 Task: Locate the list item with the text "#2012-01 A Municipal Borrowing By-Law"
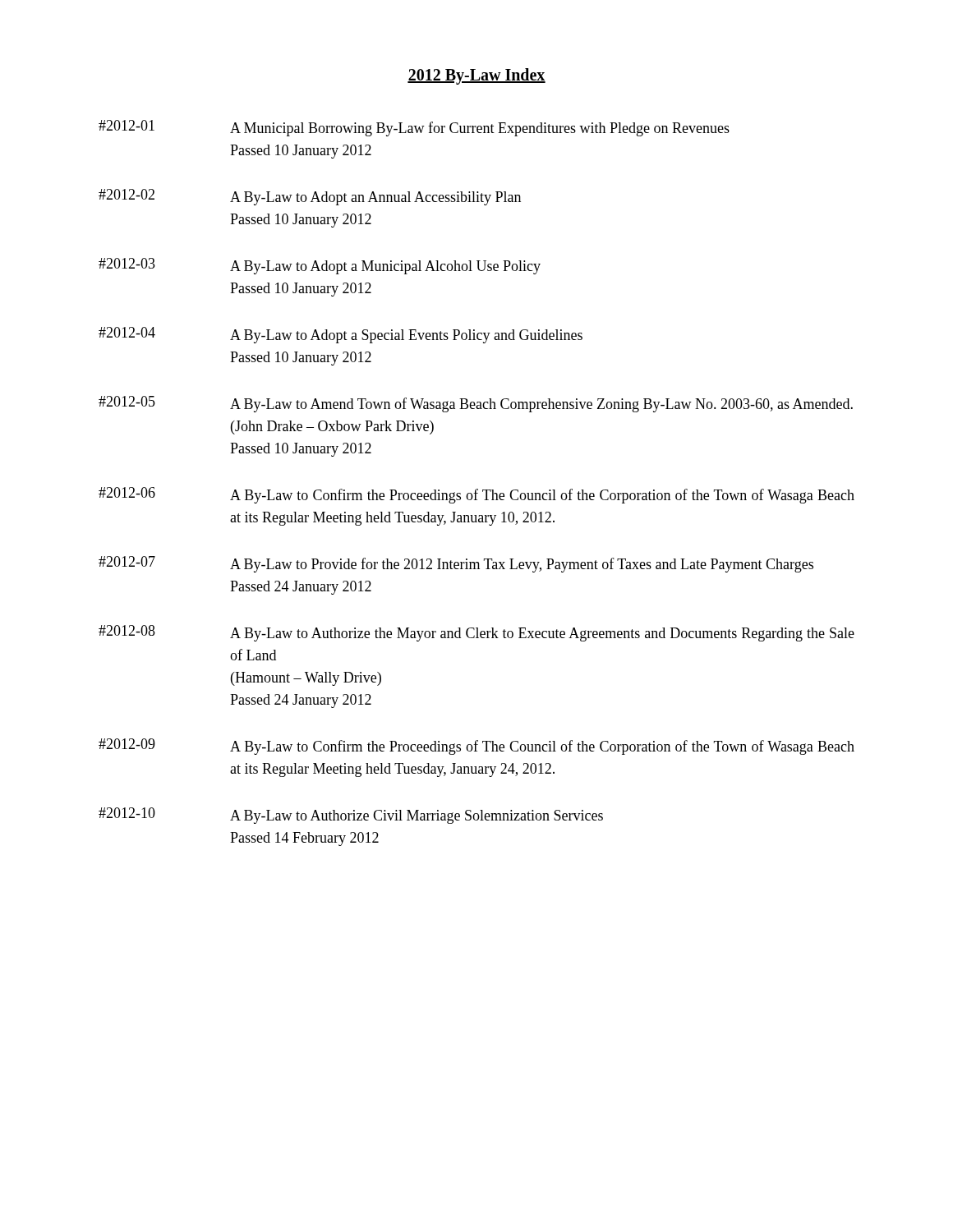[476, 140]
